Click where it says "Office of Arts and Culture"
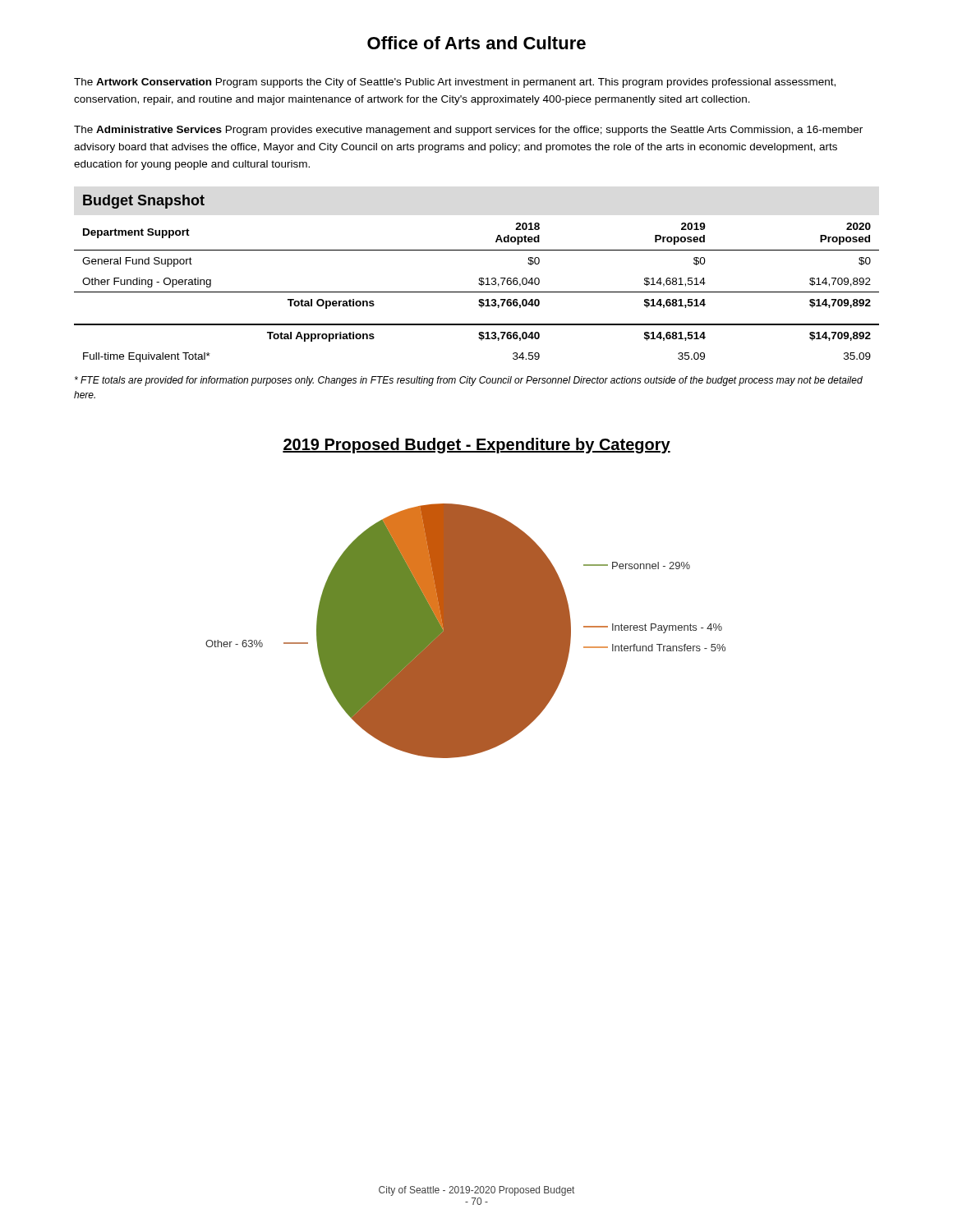This screenshot has height=1232, width=953. click(x=476, y=43)
